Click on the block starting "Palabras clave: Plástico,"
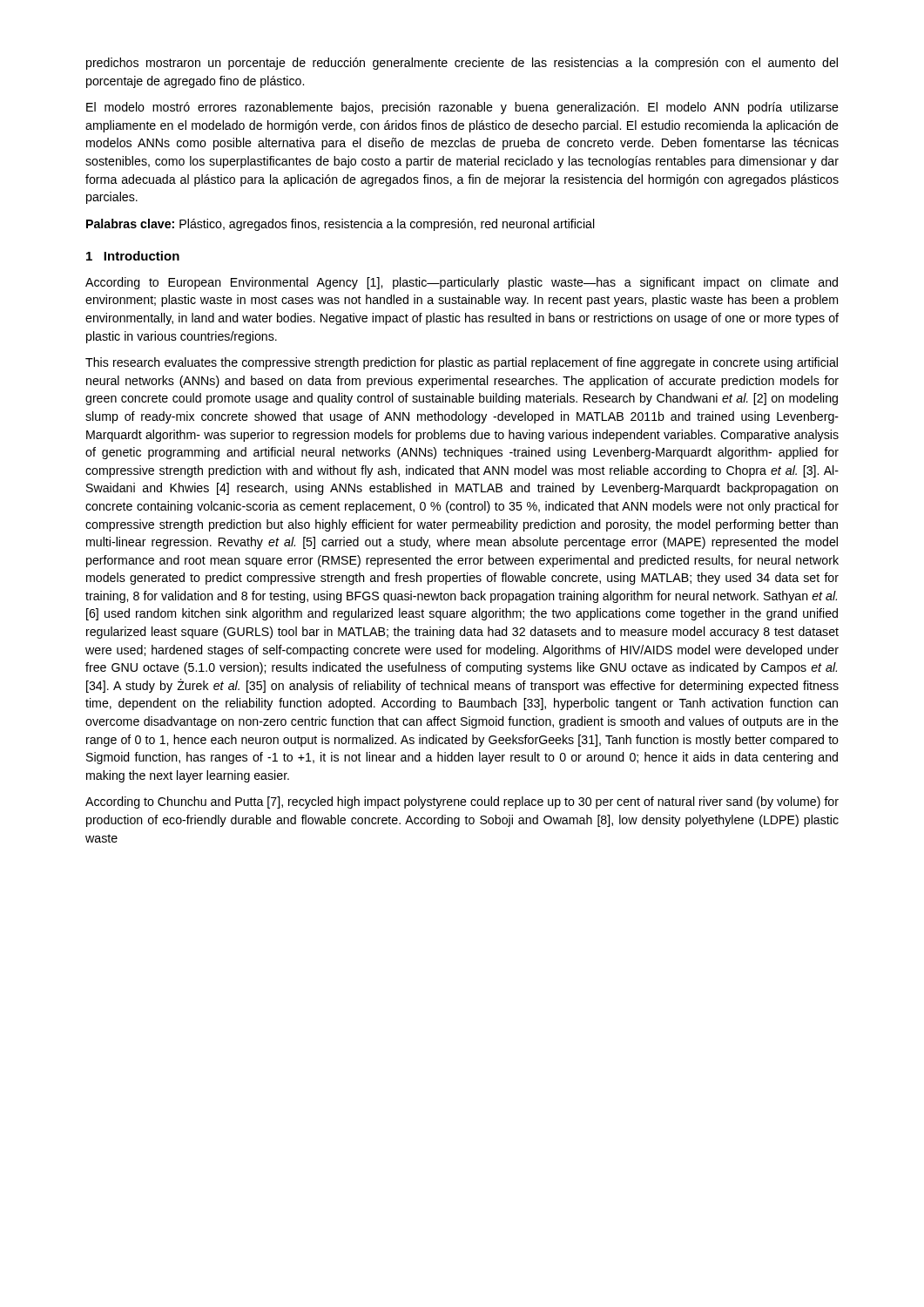The image size is (924, 1307). tap(340, 224)
